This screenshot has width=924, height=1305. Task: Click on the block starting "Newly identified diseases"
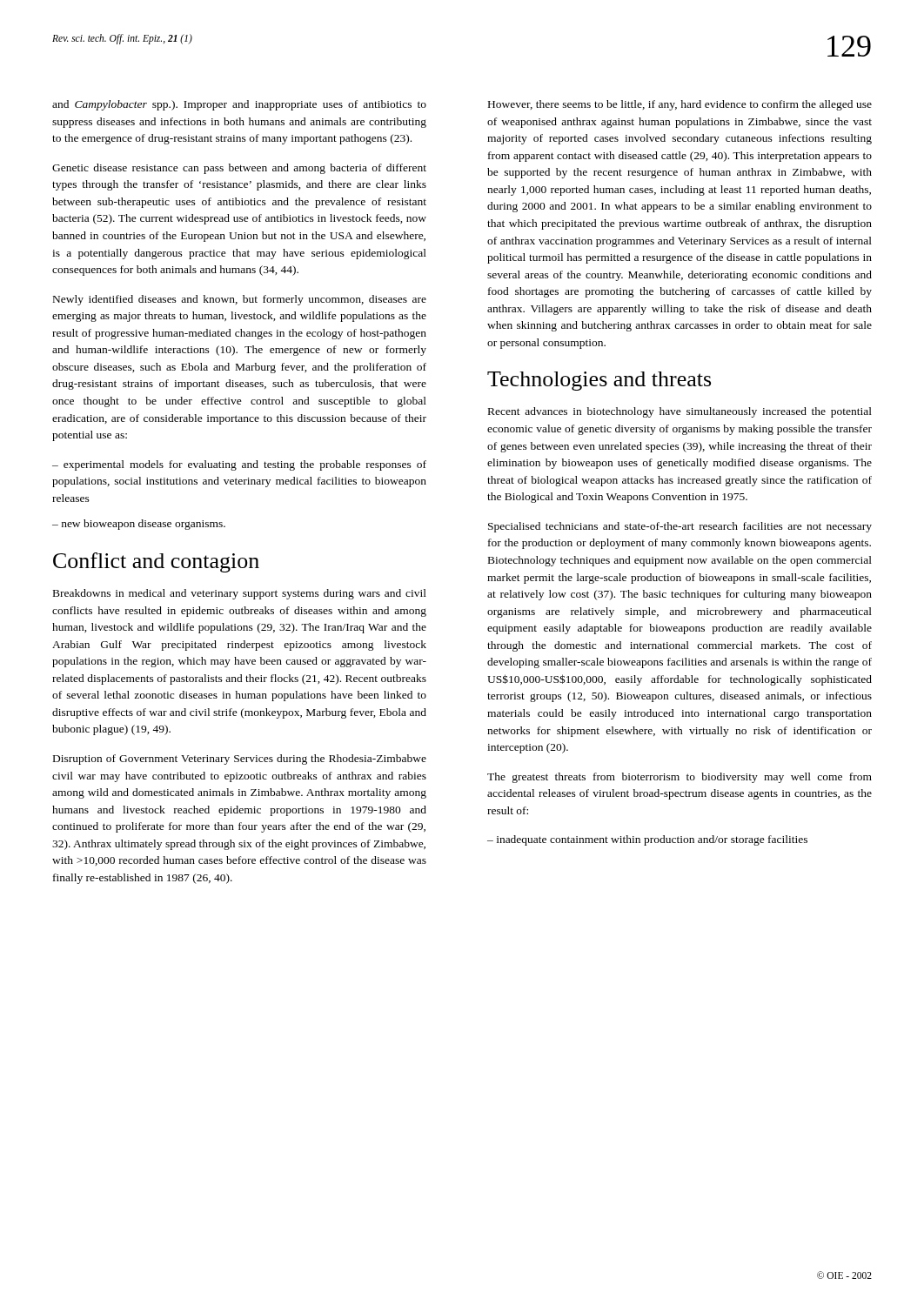coord(239,367)
